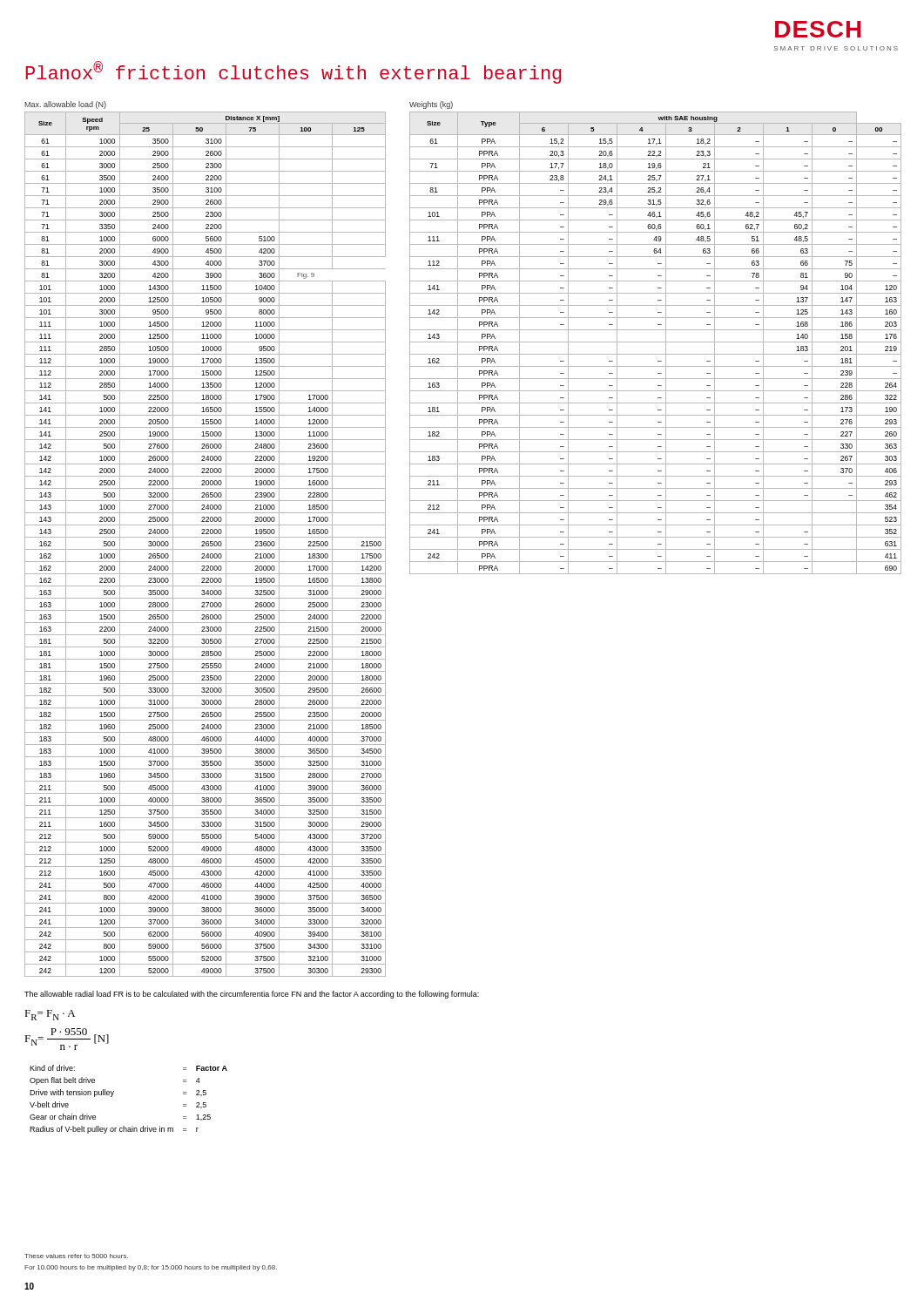This screenshot has height=1307, width=924.
Task: Click on the logo
Action: click(x=837, y=34)
